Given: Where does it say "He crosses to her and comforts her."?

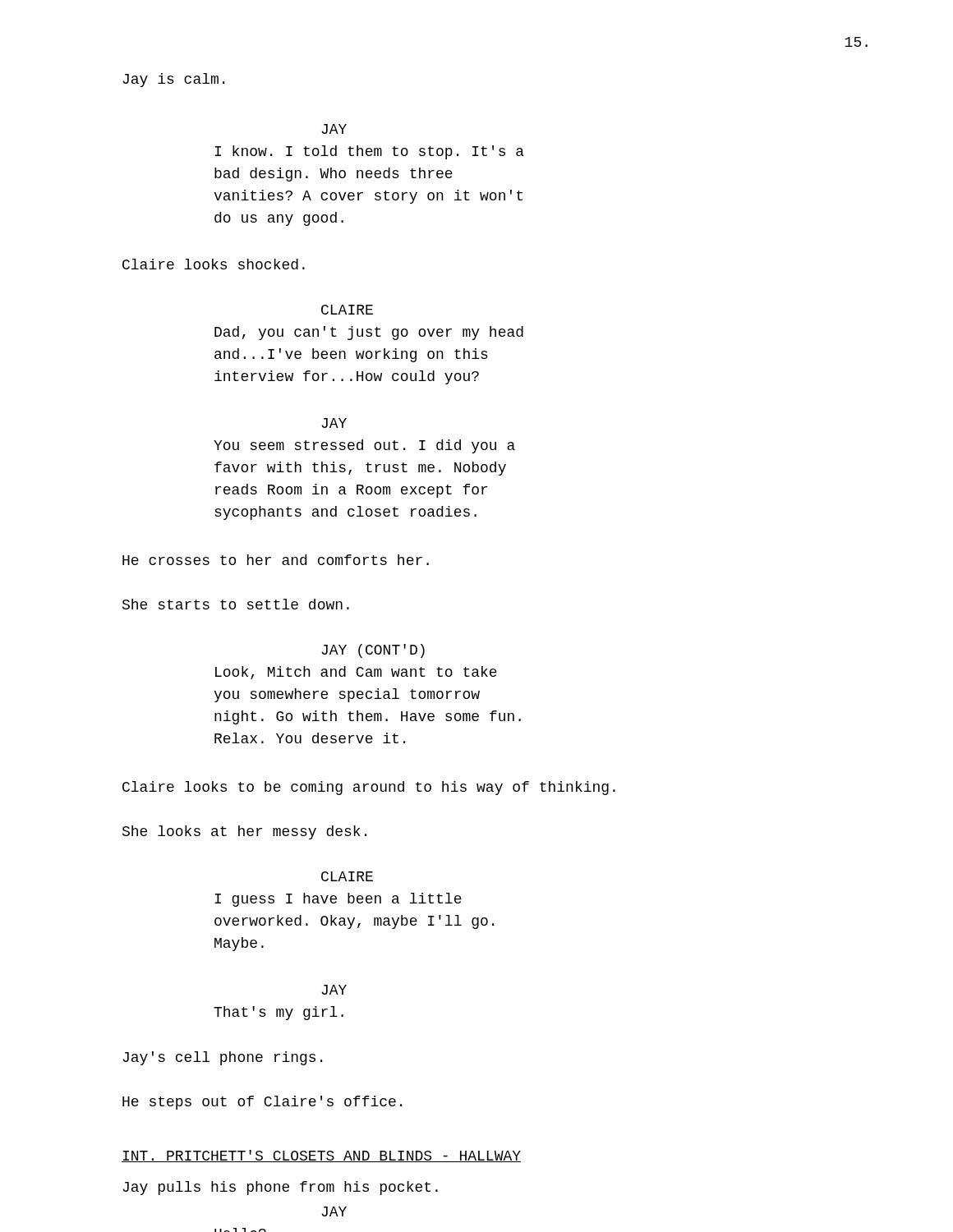Looking at the screenshot, I should (277, 561).
